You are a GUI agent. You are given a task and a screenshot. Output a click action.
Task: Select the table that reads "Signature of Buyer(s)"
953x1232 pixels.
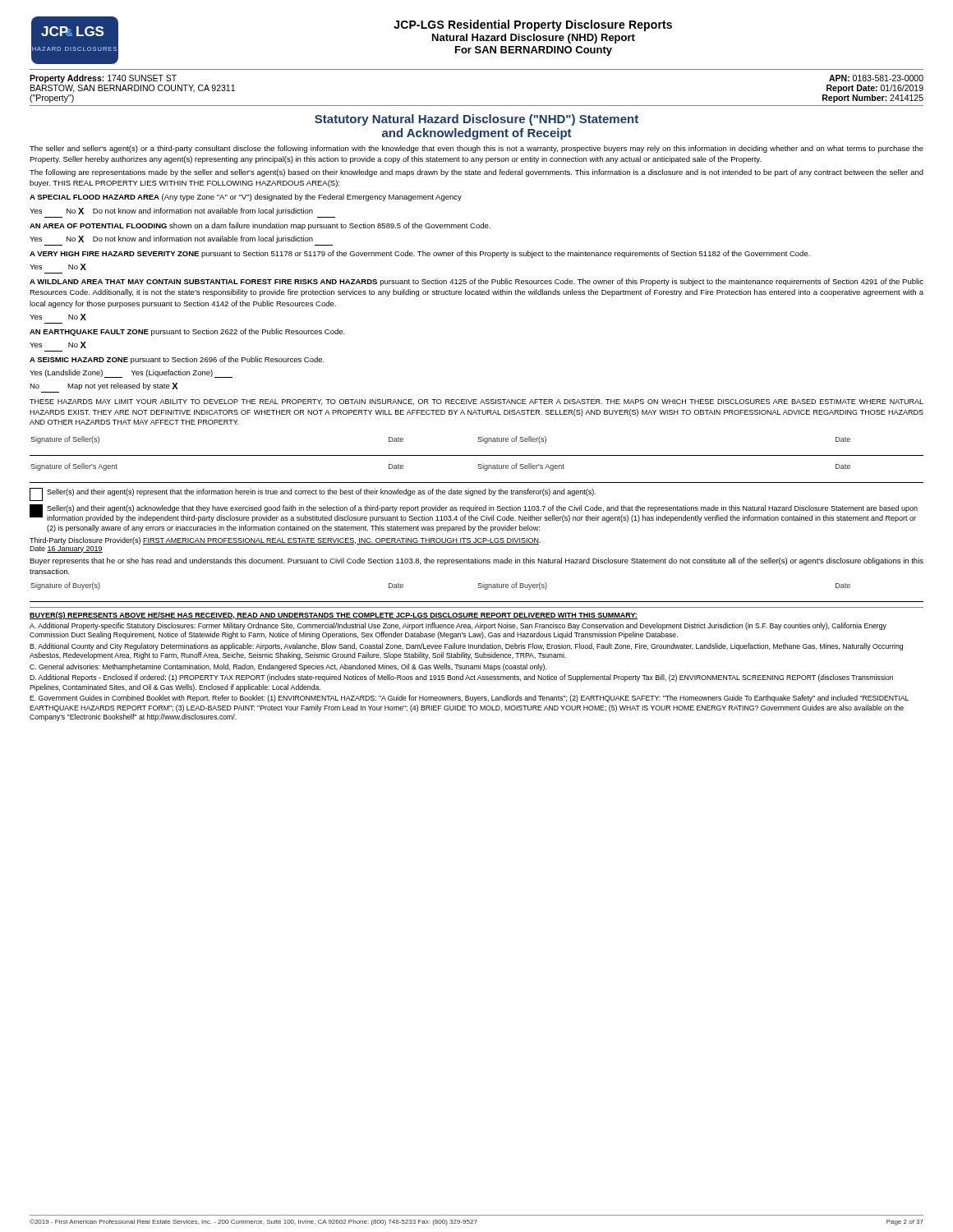pyautogui.click(x=476, y=591)
